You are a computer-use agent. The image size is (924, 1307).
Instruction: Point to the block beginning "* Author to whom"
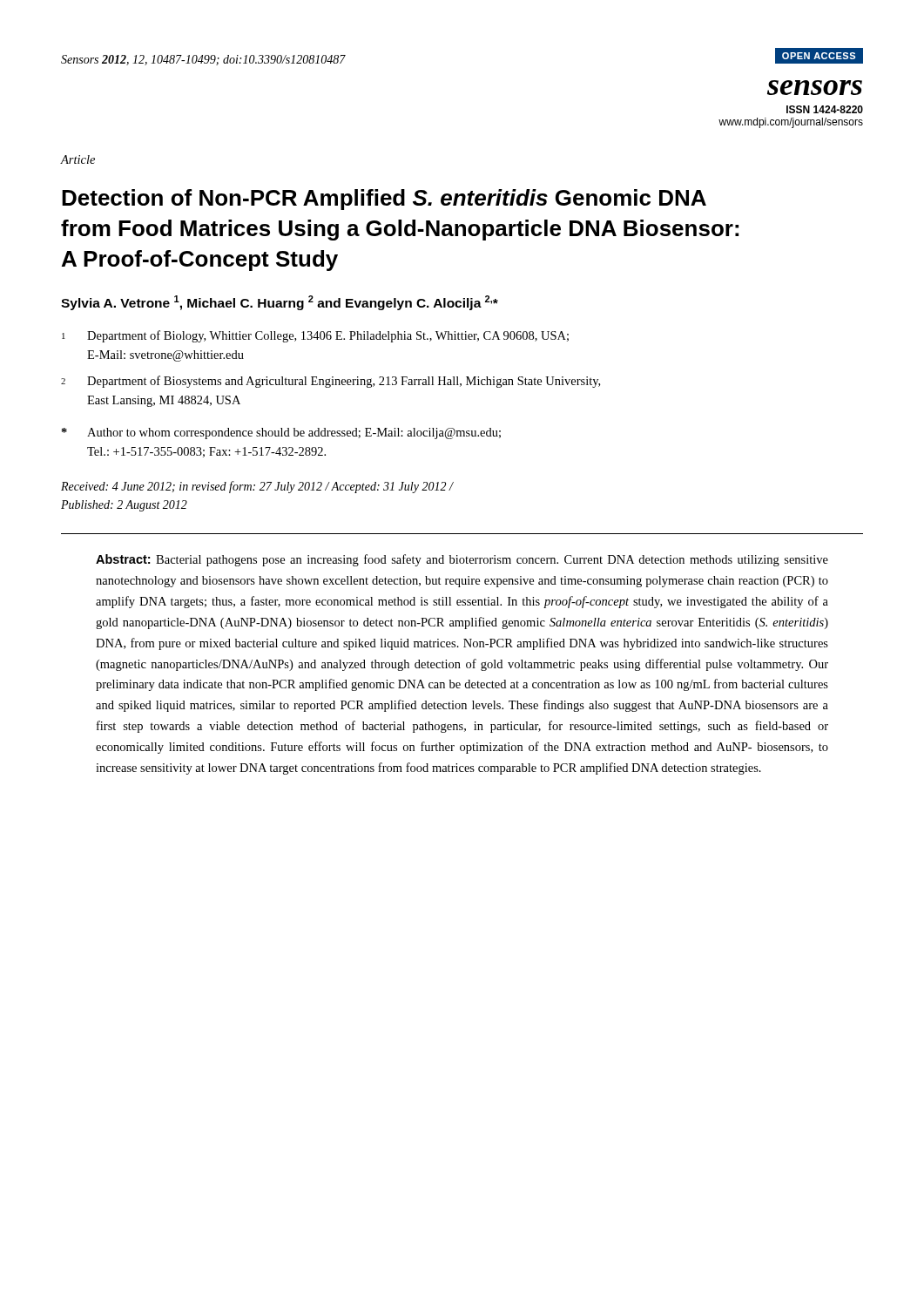point(462,443)
